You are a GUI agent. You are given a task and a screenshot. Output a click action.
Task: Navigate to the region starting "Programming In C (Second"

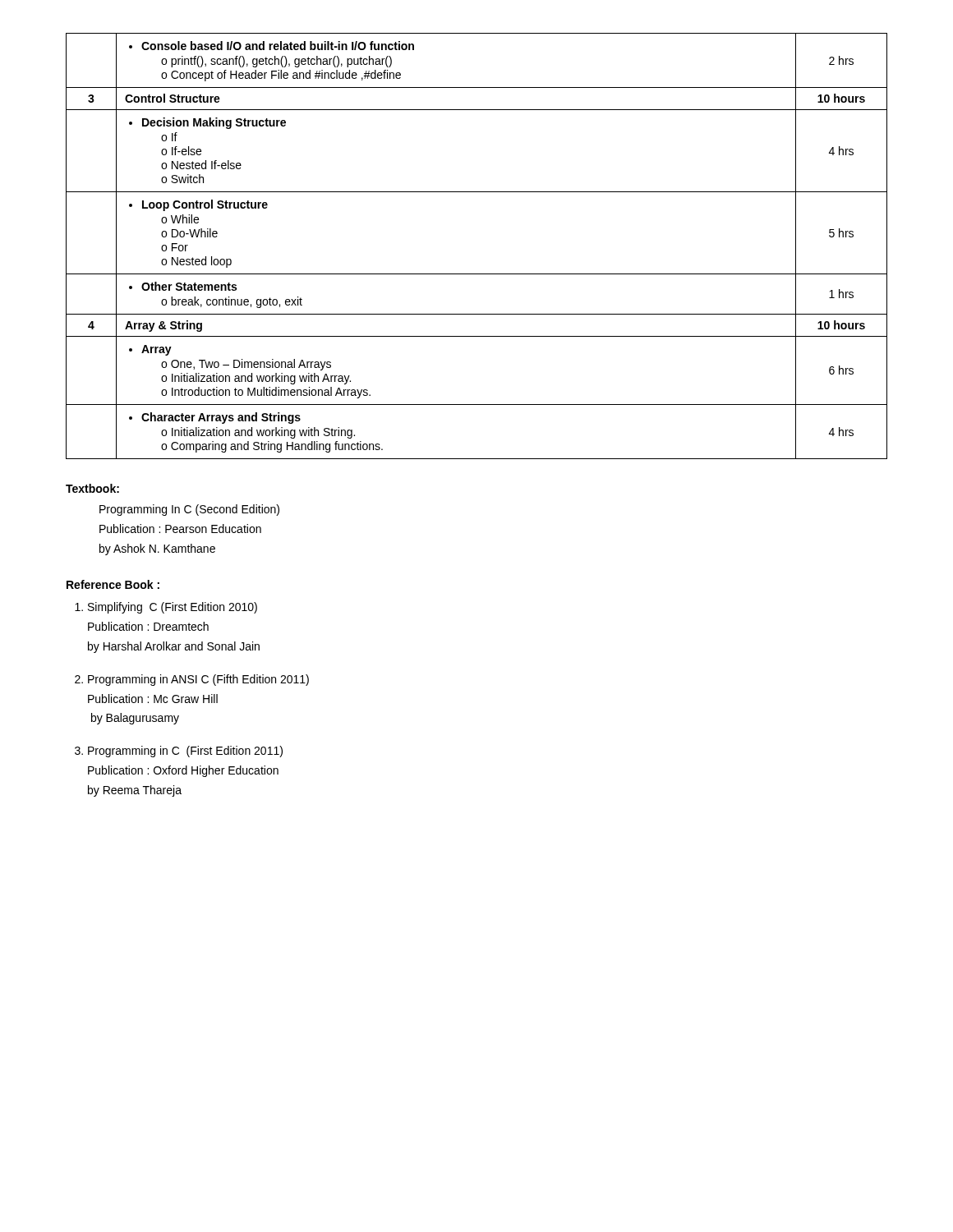(x=189, y=529)
